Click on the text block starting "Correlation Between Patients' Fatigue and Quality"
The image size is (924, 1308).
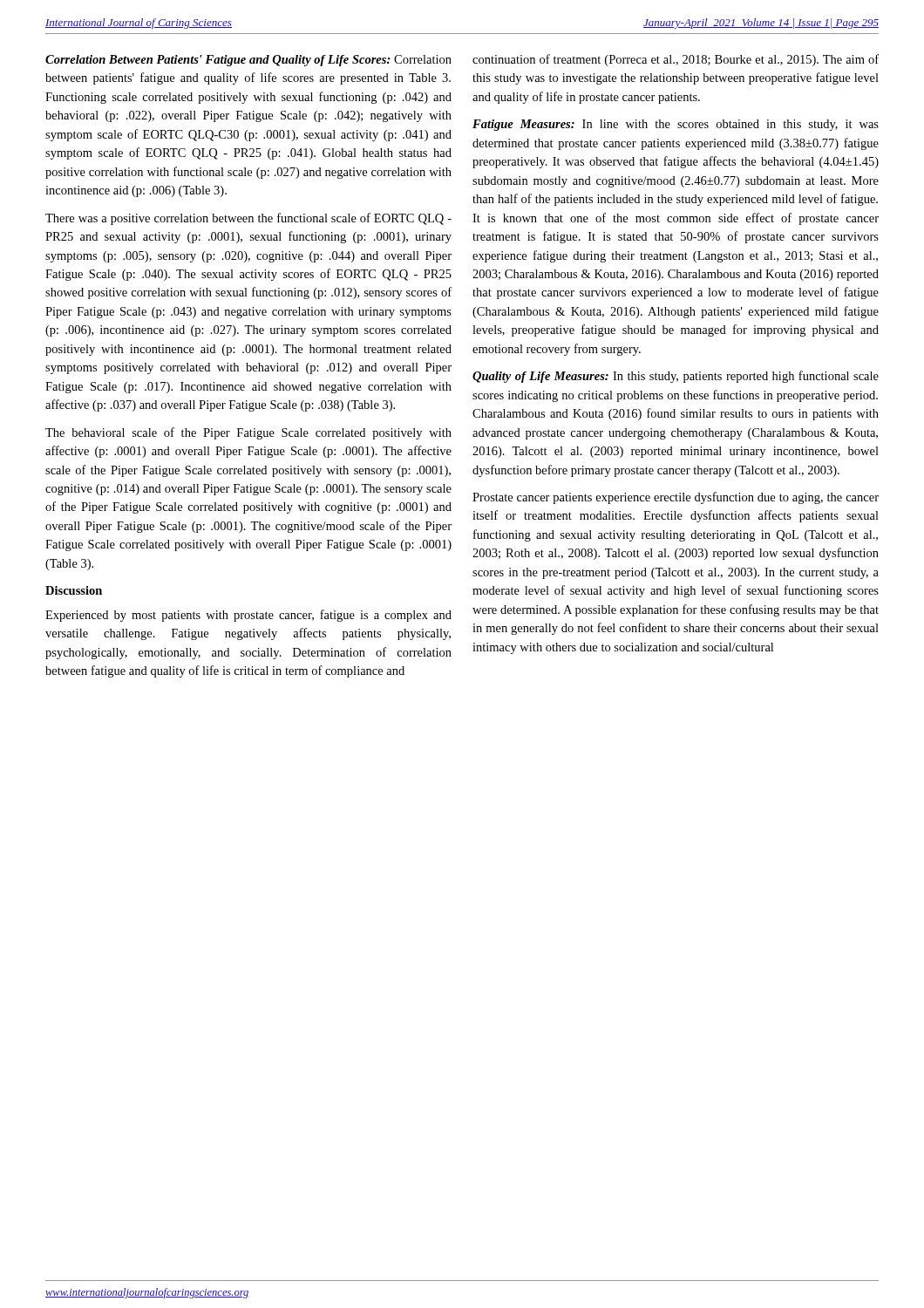[x=248, y=125]
